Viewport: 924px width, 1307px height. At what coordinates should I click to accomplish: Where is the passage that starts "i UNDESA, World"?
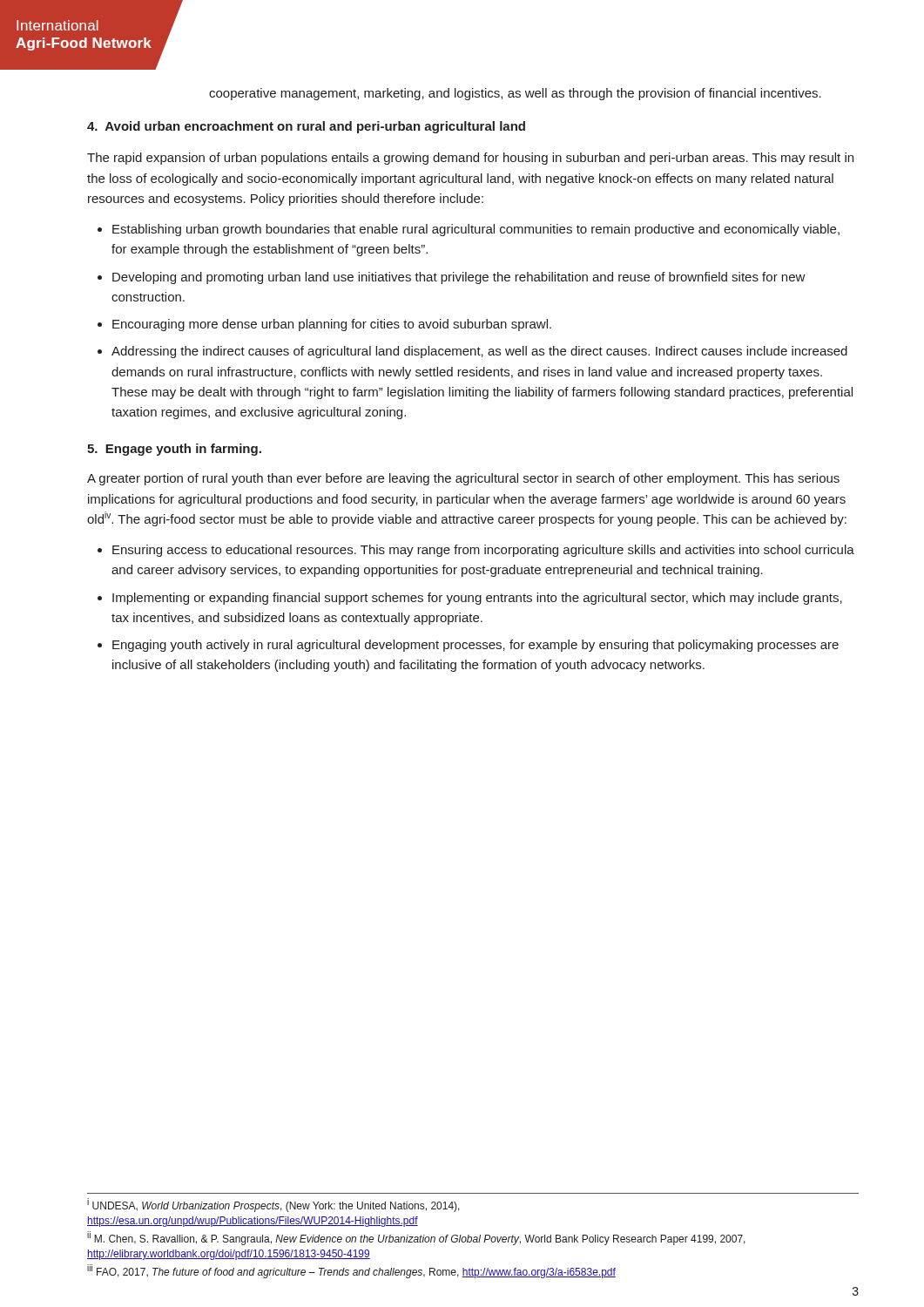pyautogui.click(x=274, y=1213)
